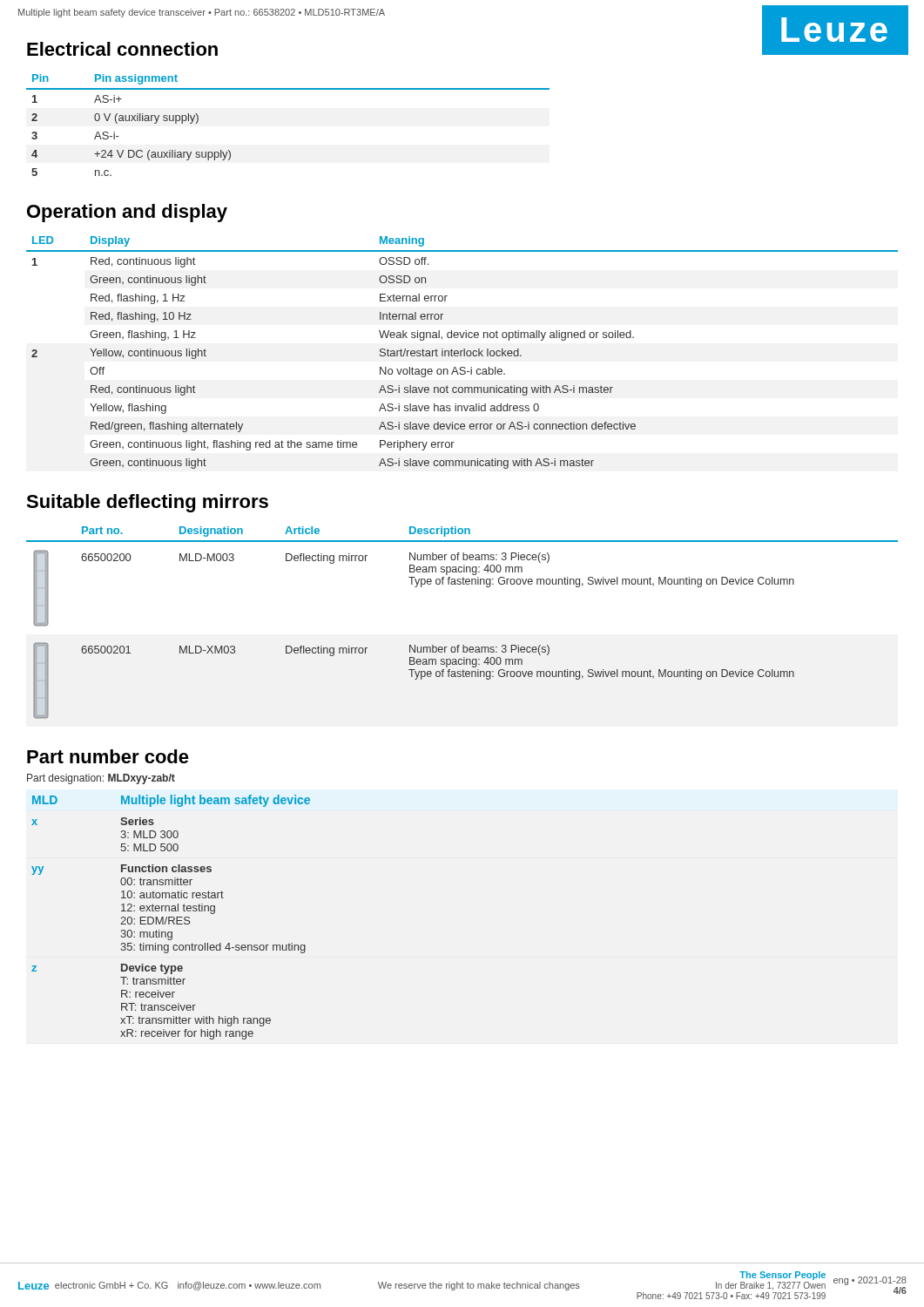Select the table that reads "Series 3: MLD"

point(462,917)
